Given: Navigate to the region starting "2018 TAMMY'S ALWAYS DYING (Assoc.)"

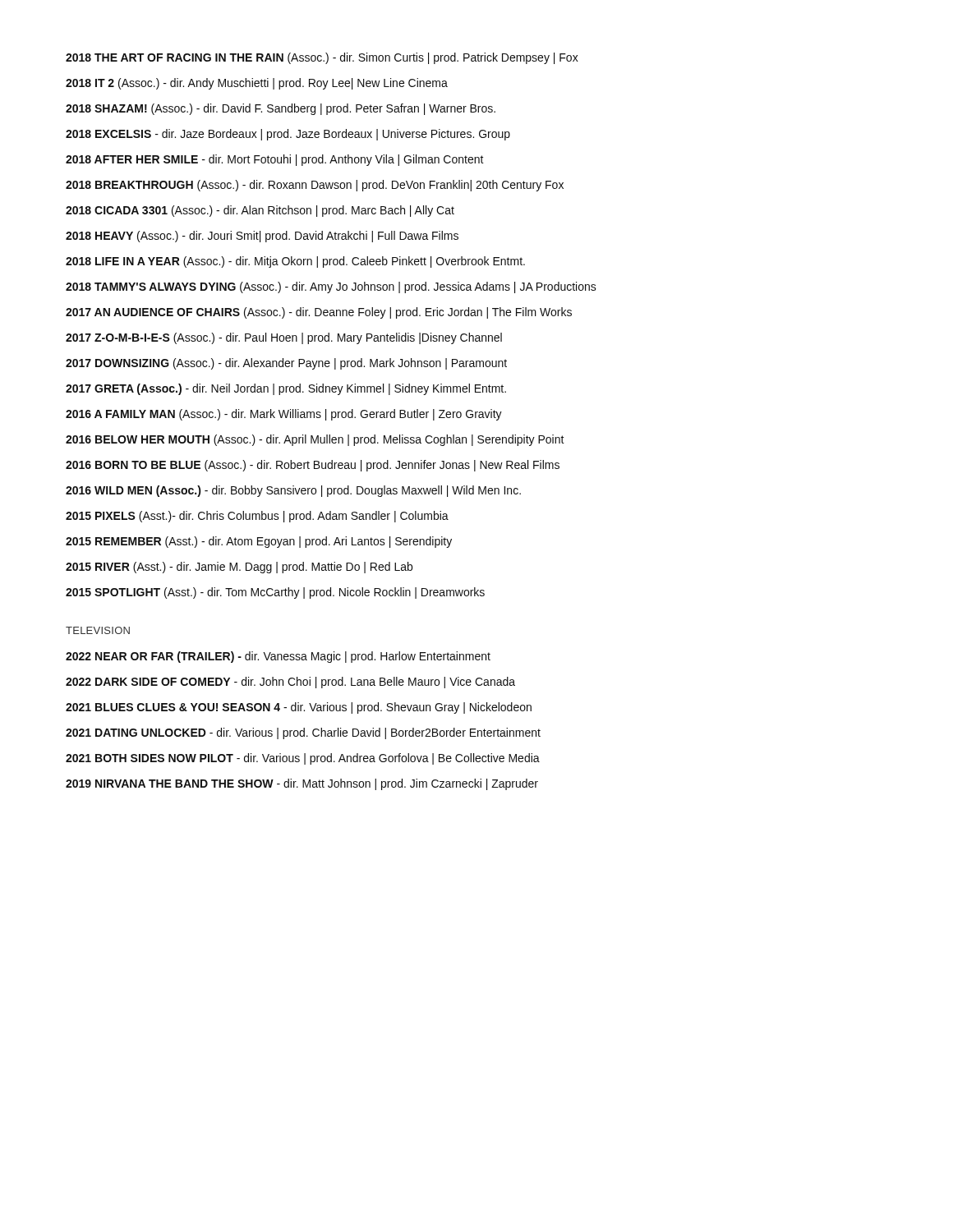Looking at the screenshot, I should 331,287.
